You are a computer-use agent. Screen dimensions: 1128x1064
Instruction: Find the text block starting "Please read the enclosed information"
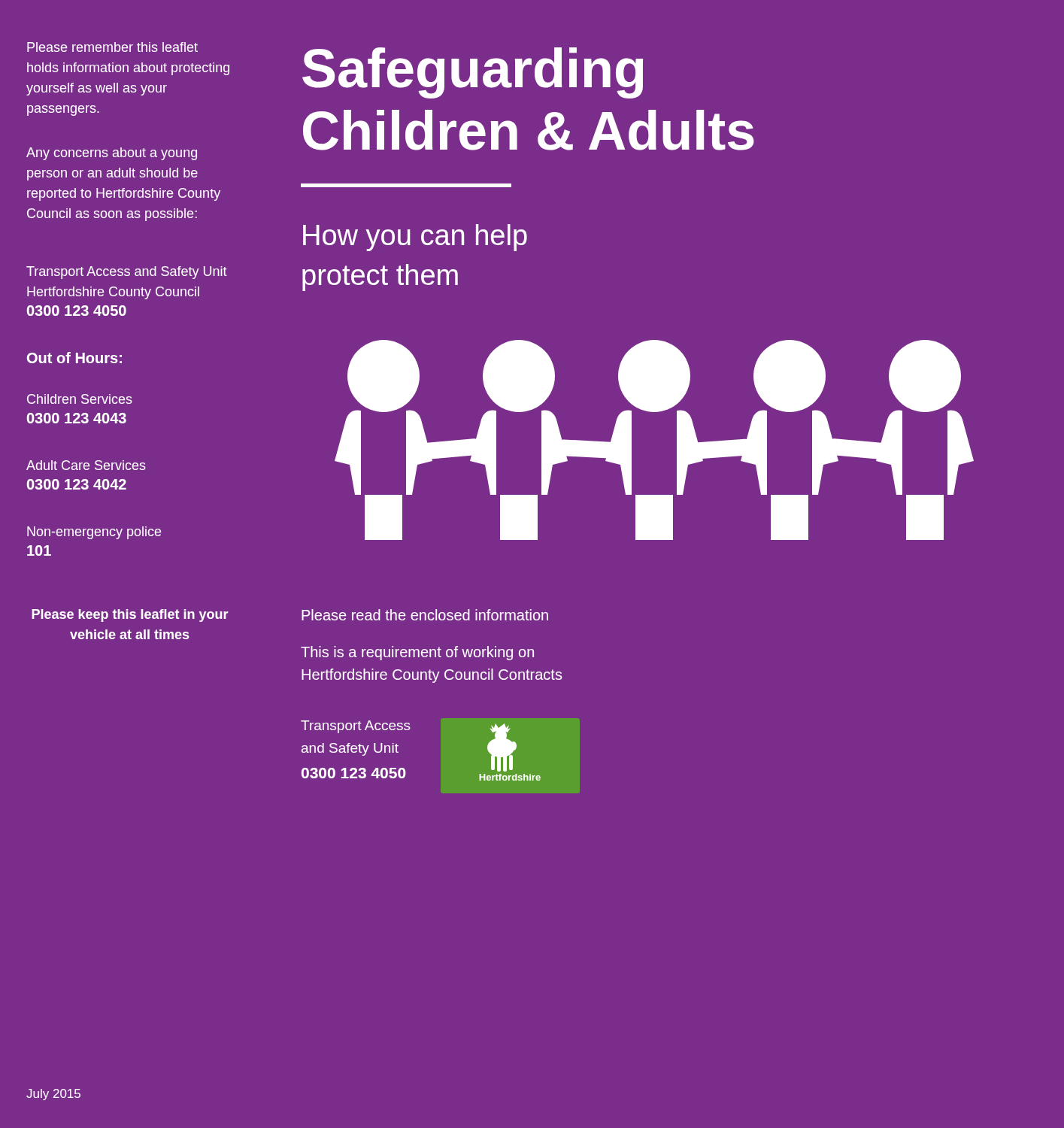coord(425,615)
